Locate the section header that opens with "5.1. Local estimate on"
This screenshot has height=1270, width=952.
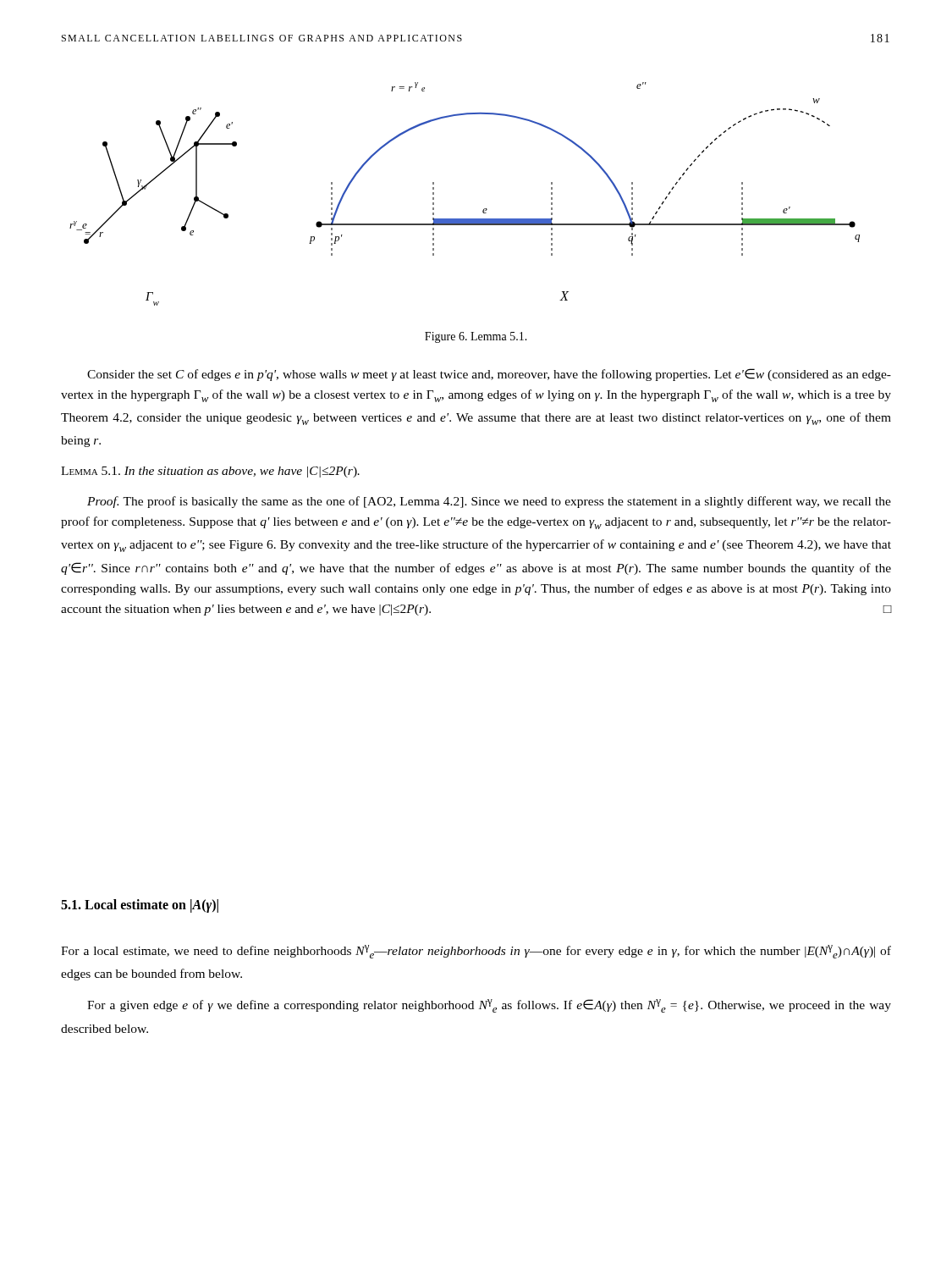[x=140, y=906]
